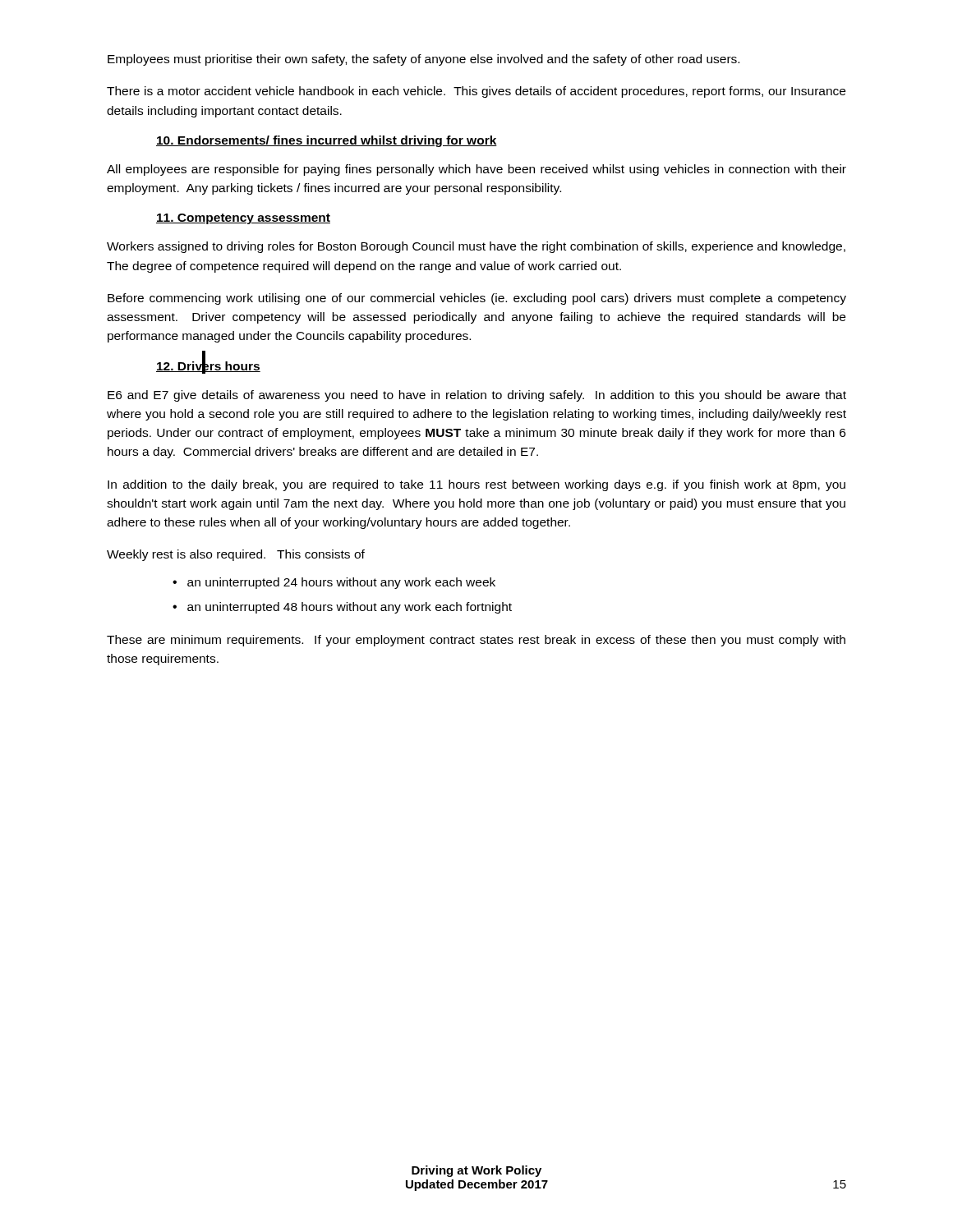Image resolution: width=953 pixels, height=1232 pixels.
Task: Find the section header with the text "11. Competency assessment"
Action: pos(243,217)
